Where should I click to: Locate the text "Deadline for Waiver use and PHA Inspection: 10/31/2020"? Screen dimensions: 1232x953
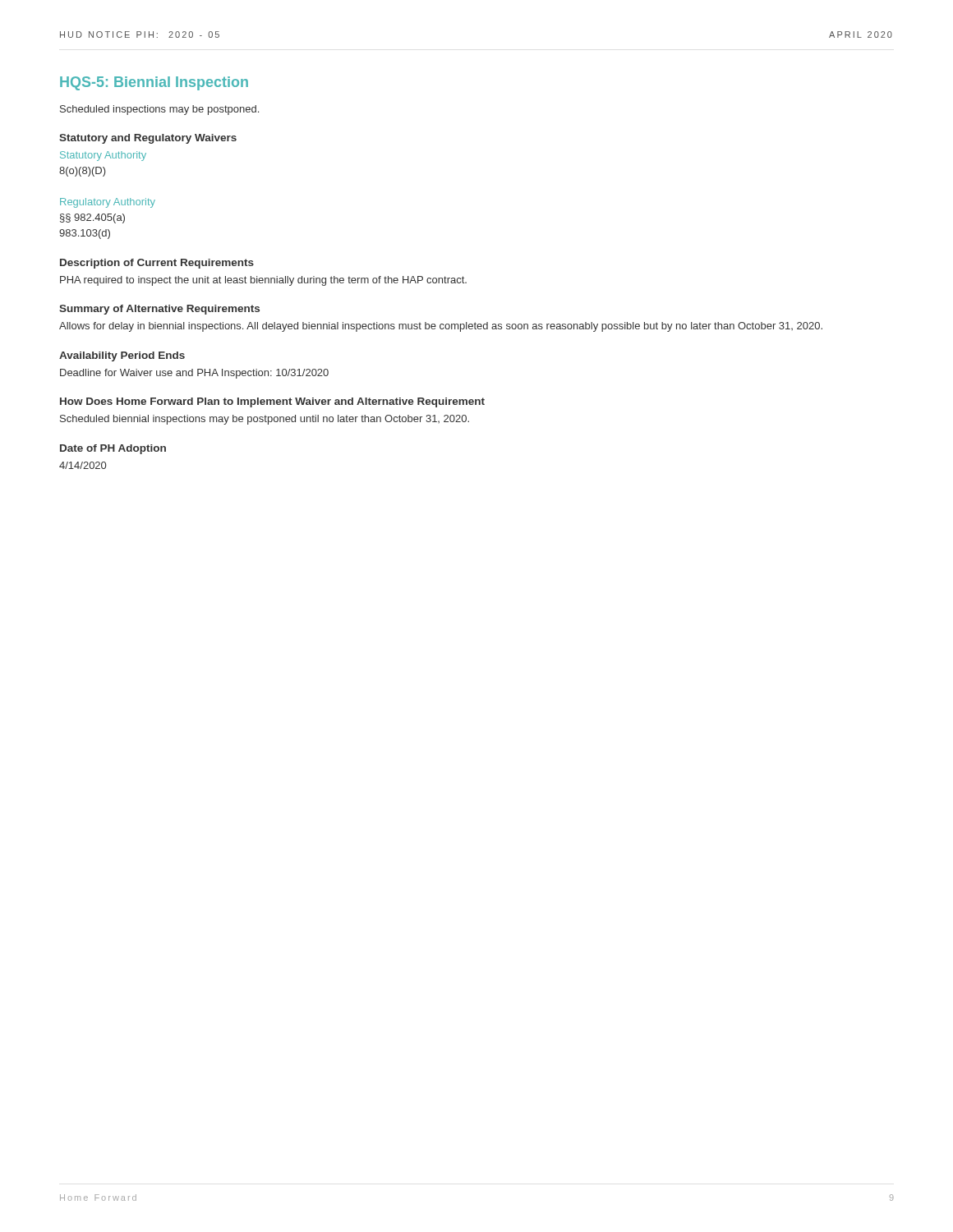click(194, 374)
